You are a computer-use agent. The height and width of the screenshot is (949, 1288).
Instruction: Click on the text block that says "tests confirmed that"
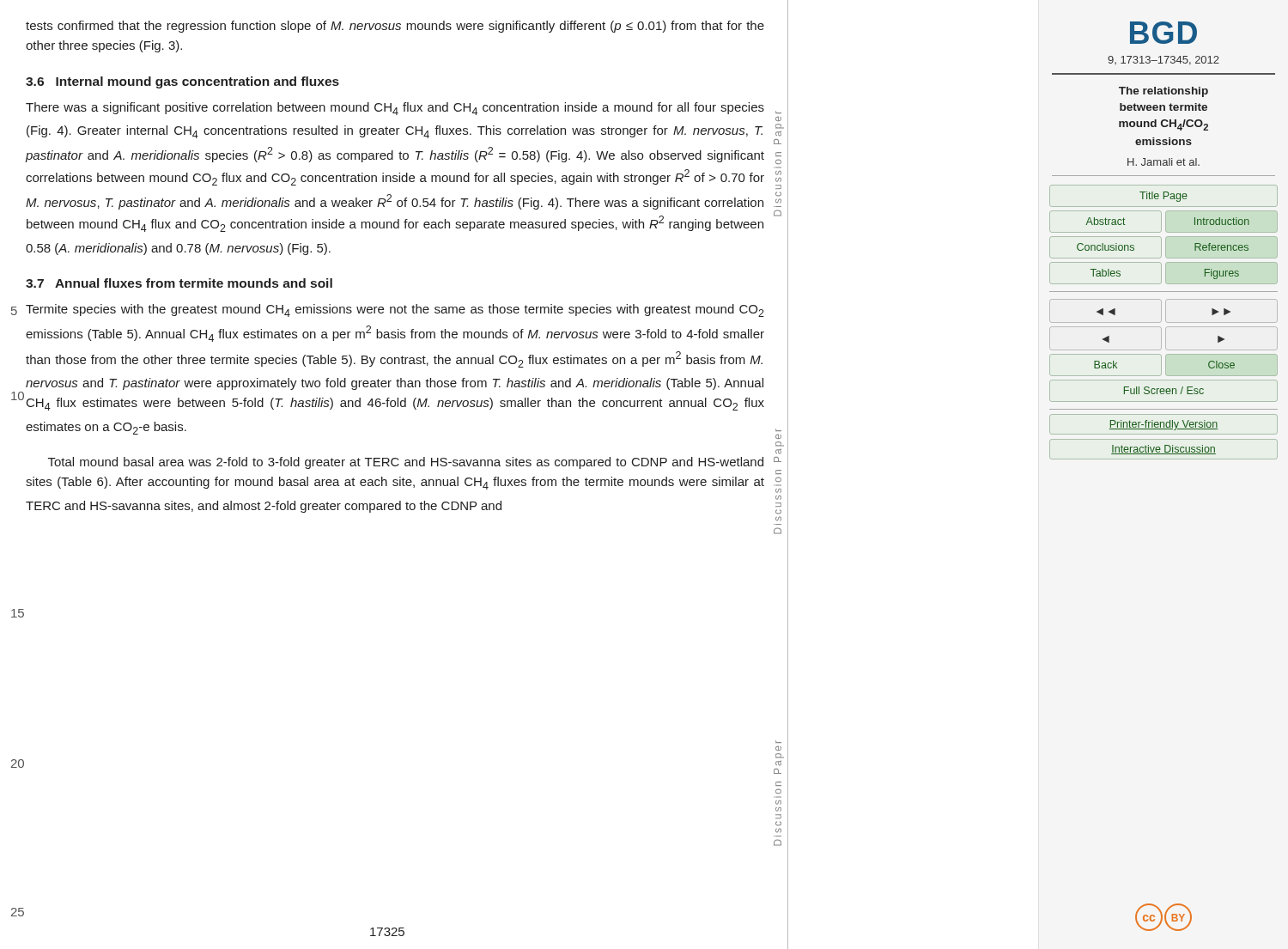(395, 35)
